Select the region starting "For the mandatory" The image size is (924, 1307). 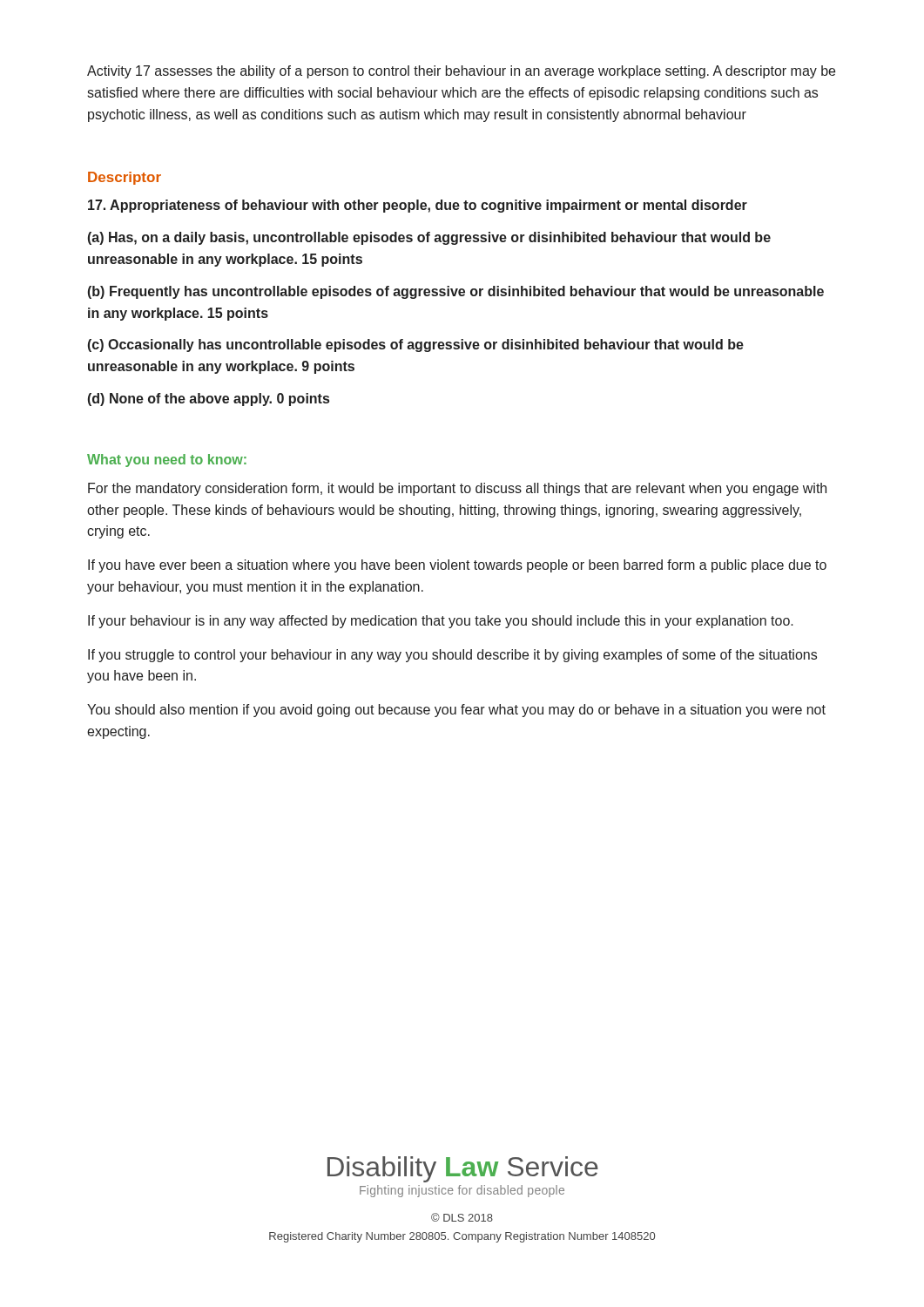[457, 510]
